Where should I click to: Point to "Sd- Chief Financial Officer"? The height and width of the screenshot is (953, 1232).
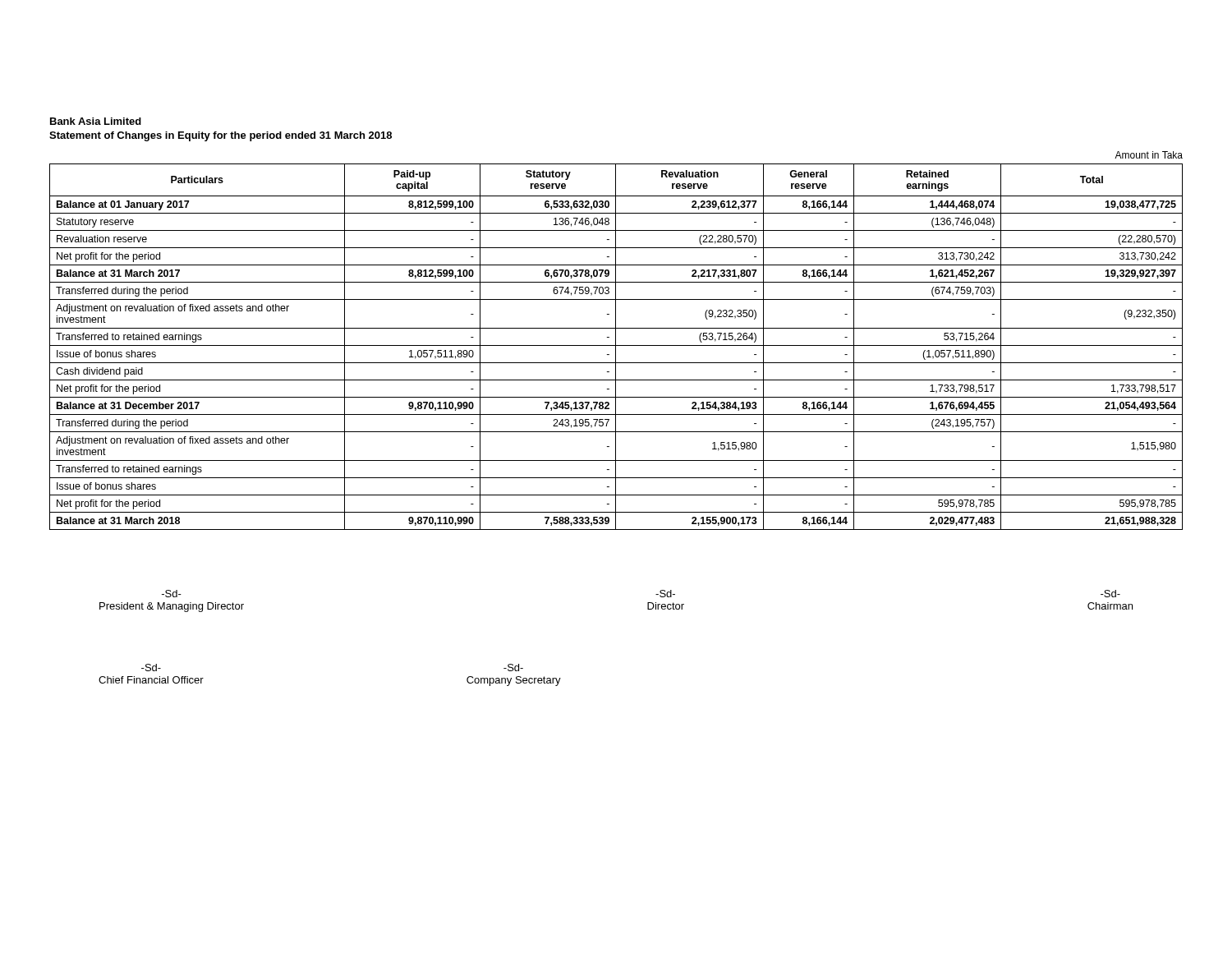pyautogui.click(x=151, y=674)
